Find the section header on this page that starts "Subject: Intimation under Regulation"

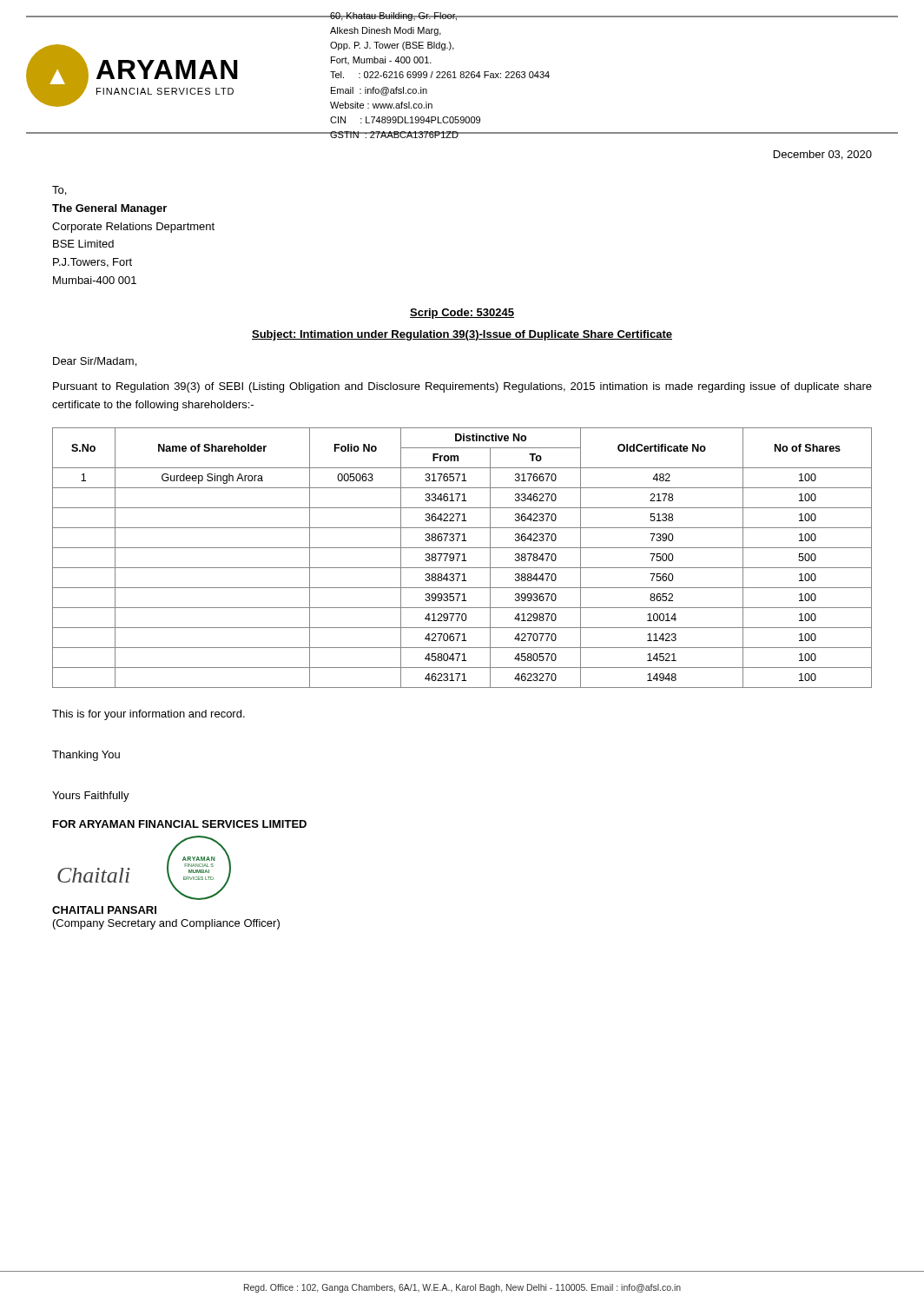point(462,334)
